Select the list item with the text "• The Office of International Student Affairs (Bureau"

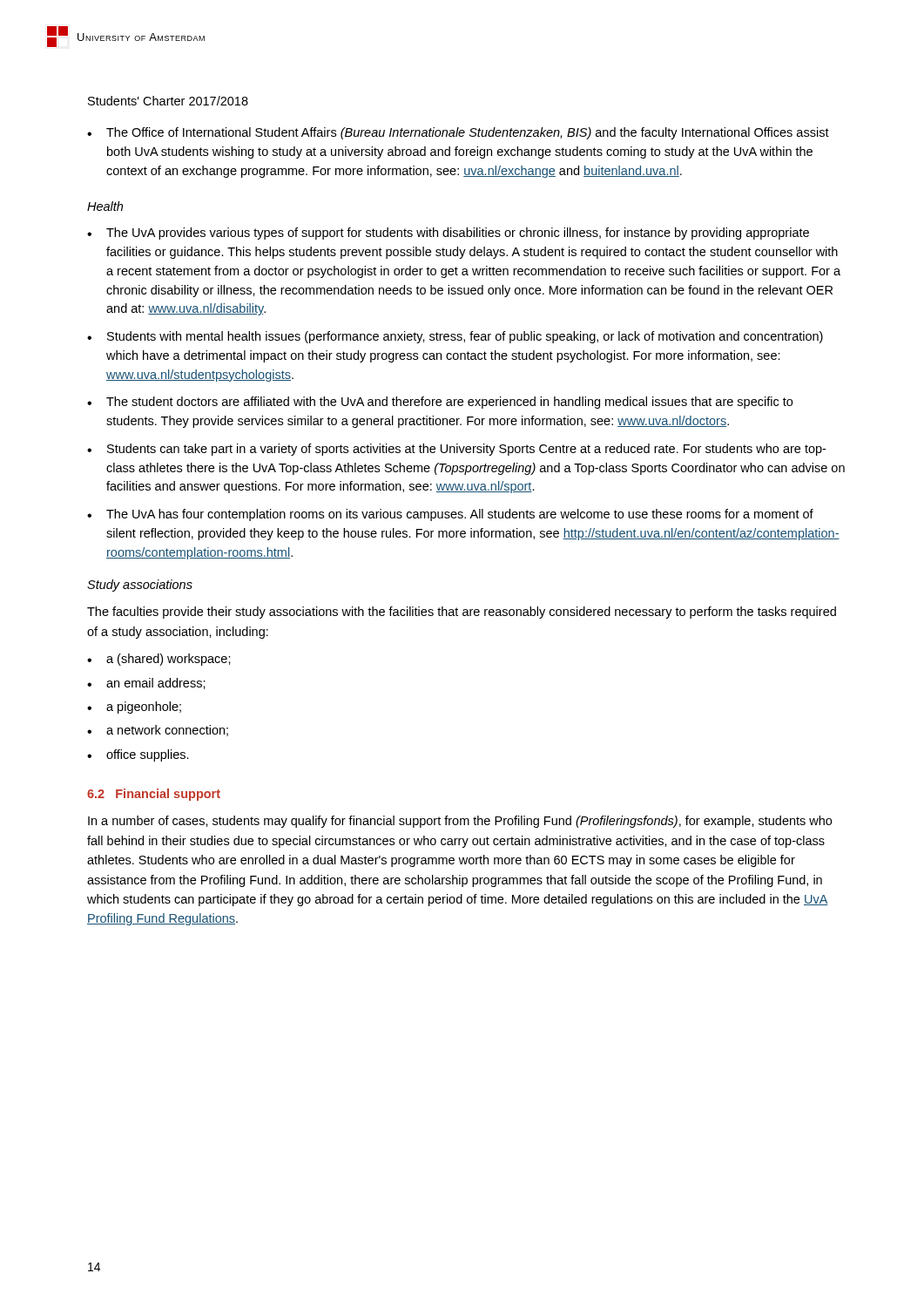(466, 152)
